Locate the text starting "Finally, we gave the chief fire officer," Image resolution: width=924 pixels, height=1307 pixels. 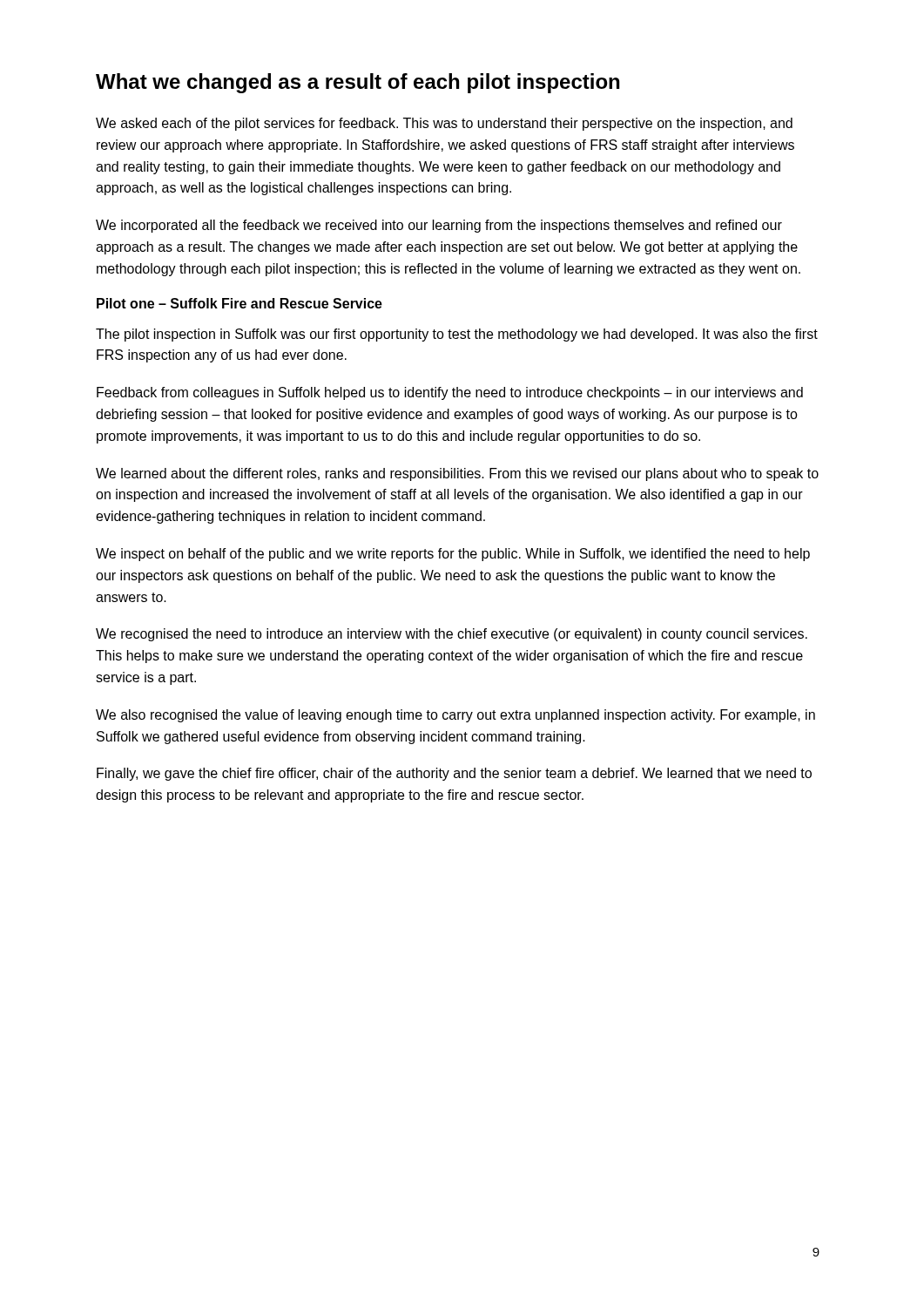coord(454,784)
